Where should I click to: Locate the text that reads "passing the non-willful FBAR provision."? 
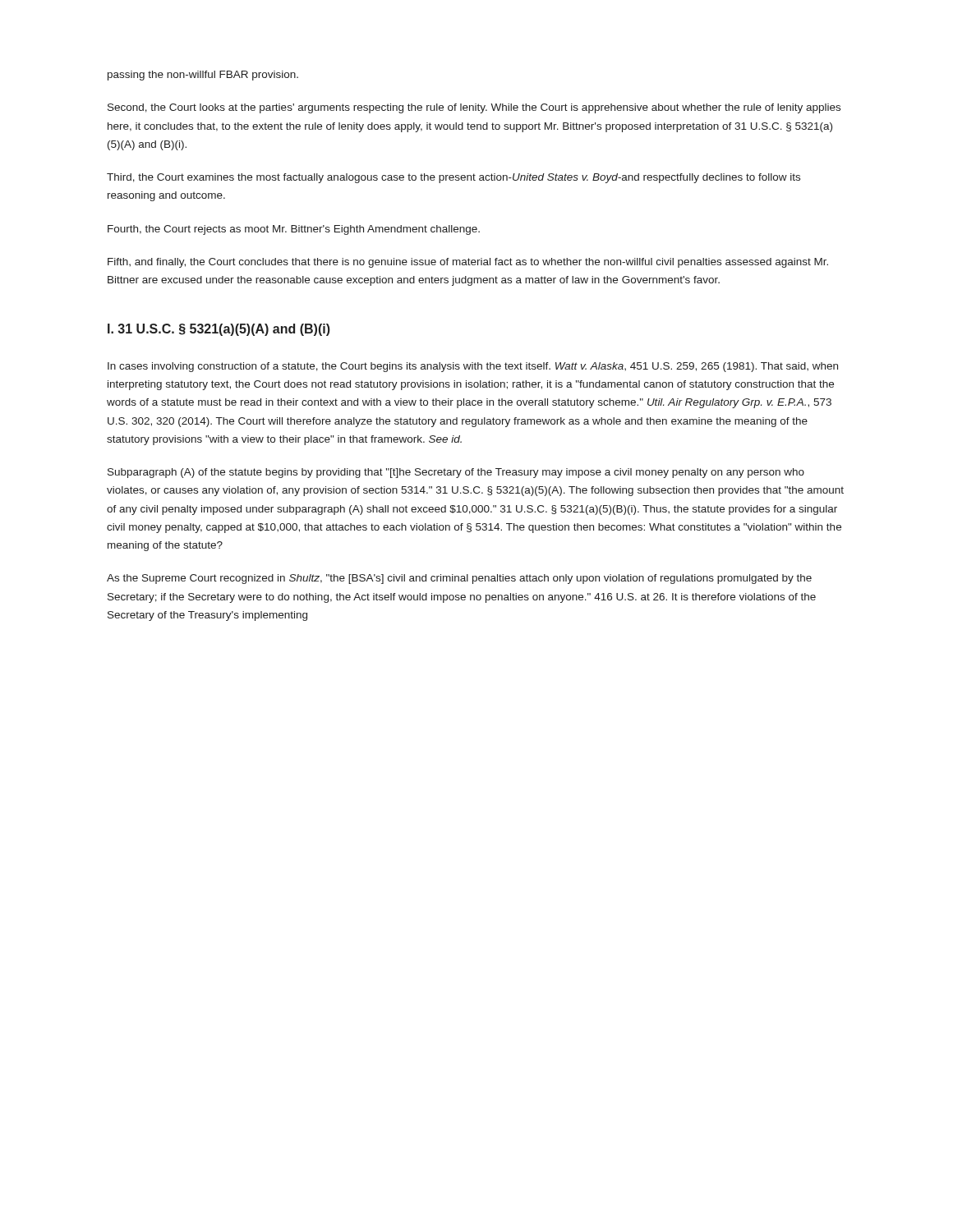(x=203, y=74)
